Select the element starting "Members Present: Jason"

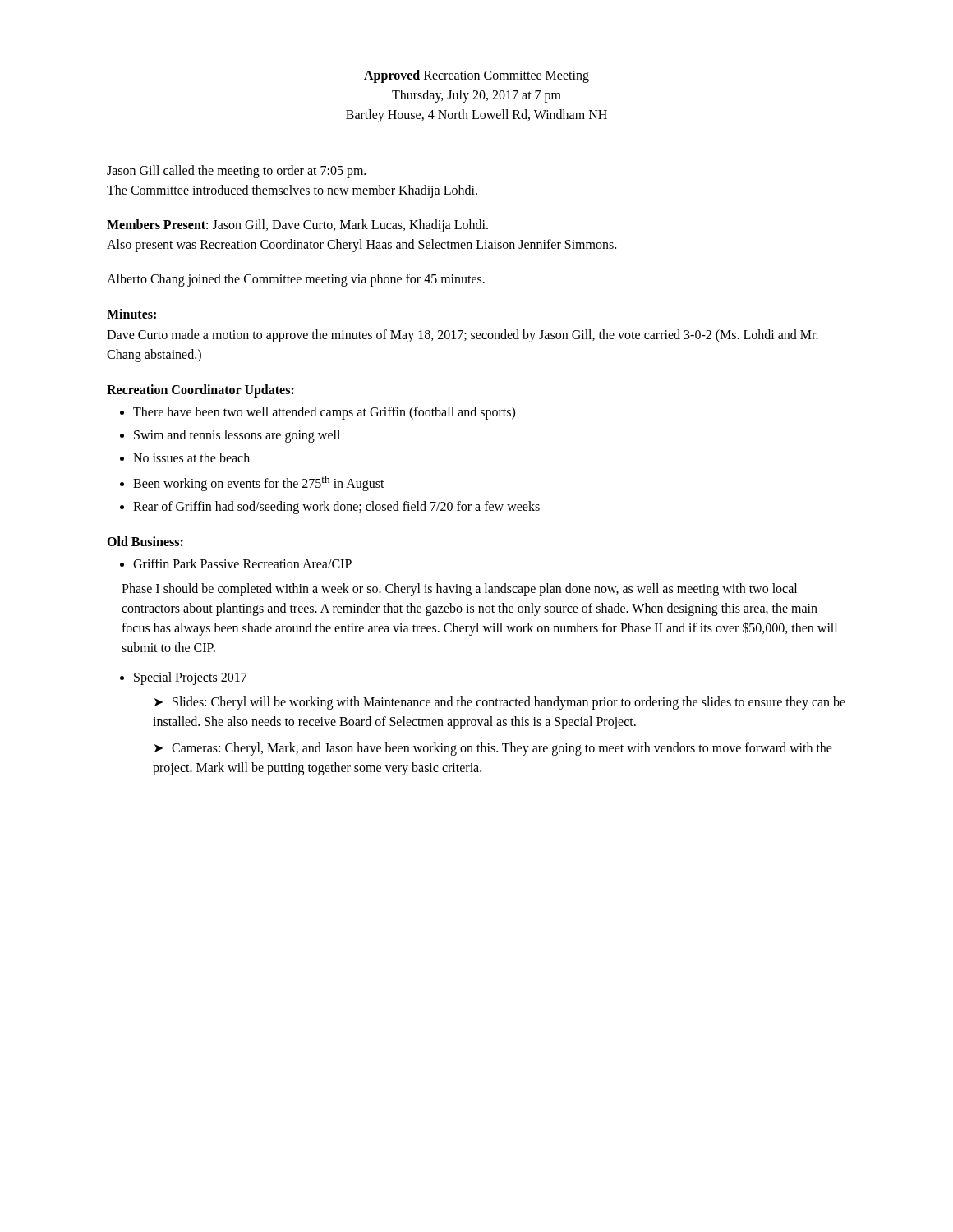click(362, 235)
